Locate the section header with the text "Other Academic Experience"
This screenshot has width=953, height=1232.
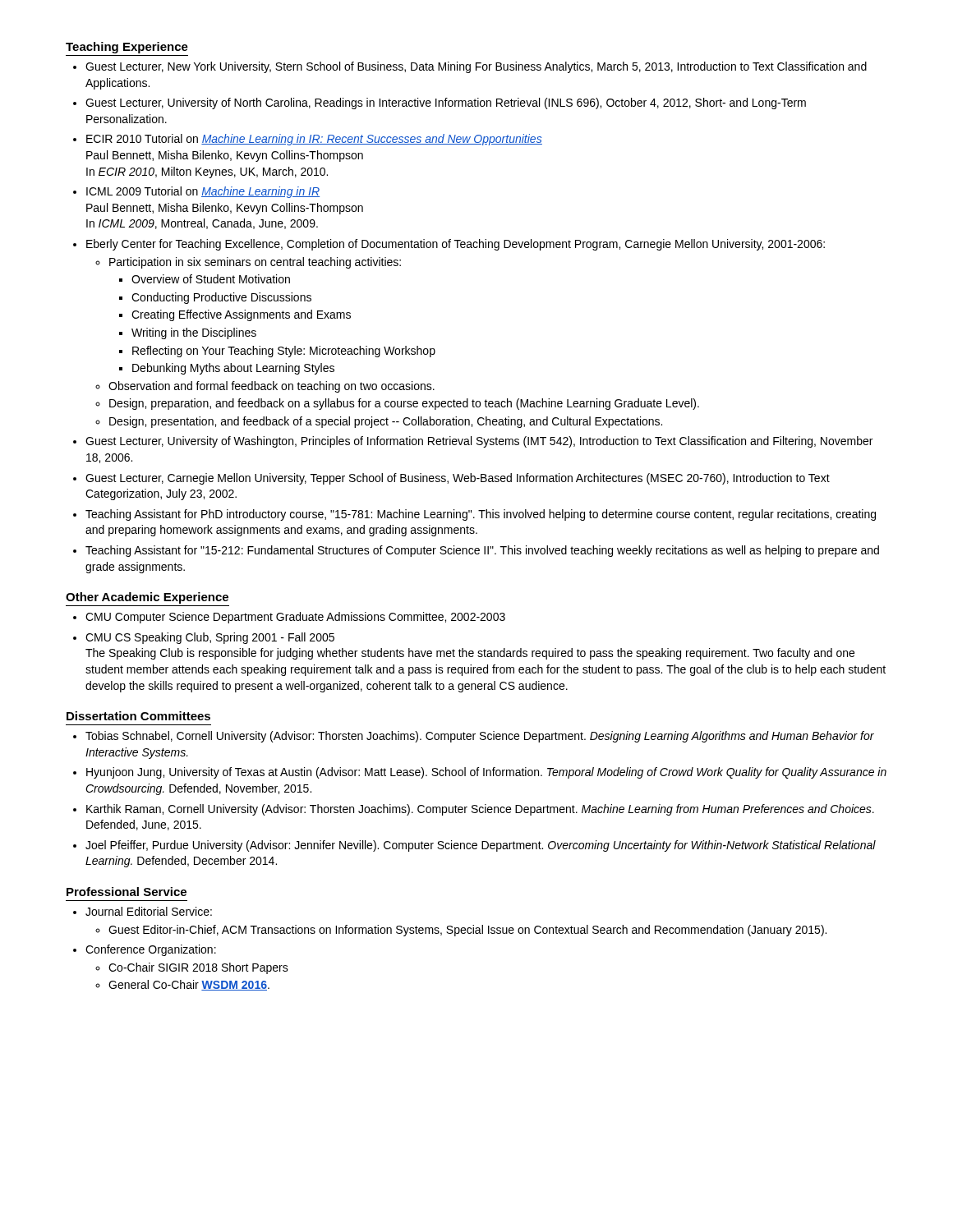tap(147, 597)
